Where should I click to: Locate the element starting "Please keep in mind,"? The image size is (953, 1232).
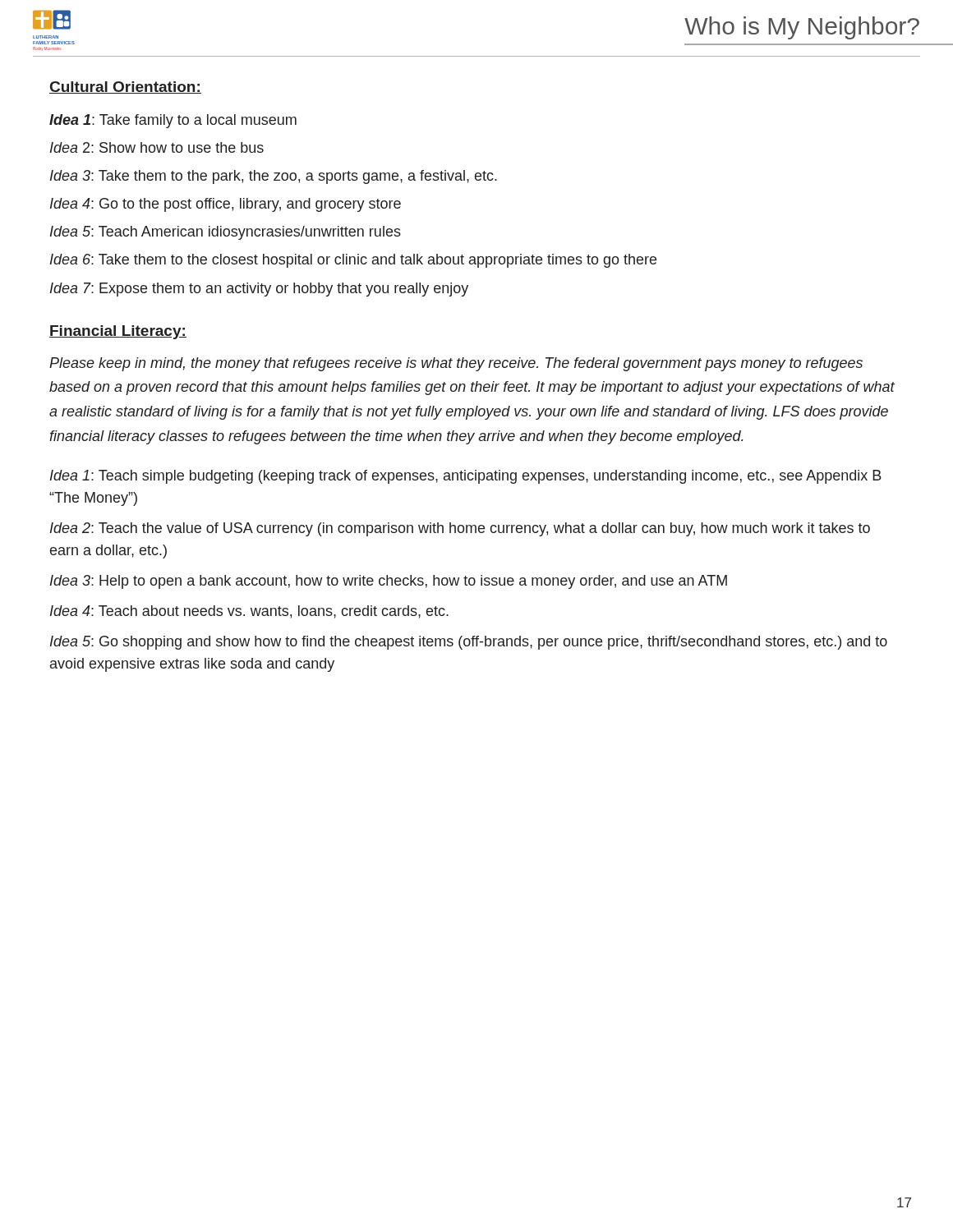click(472, 399)
